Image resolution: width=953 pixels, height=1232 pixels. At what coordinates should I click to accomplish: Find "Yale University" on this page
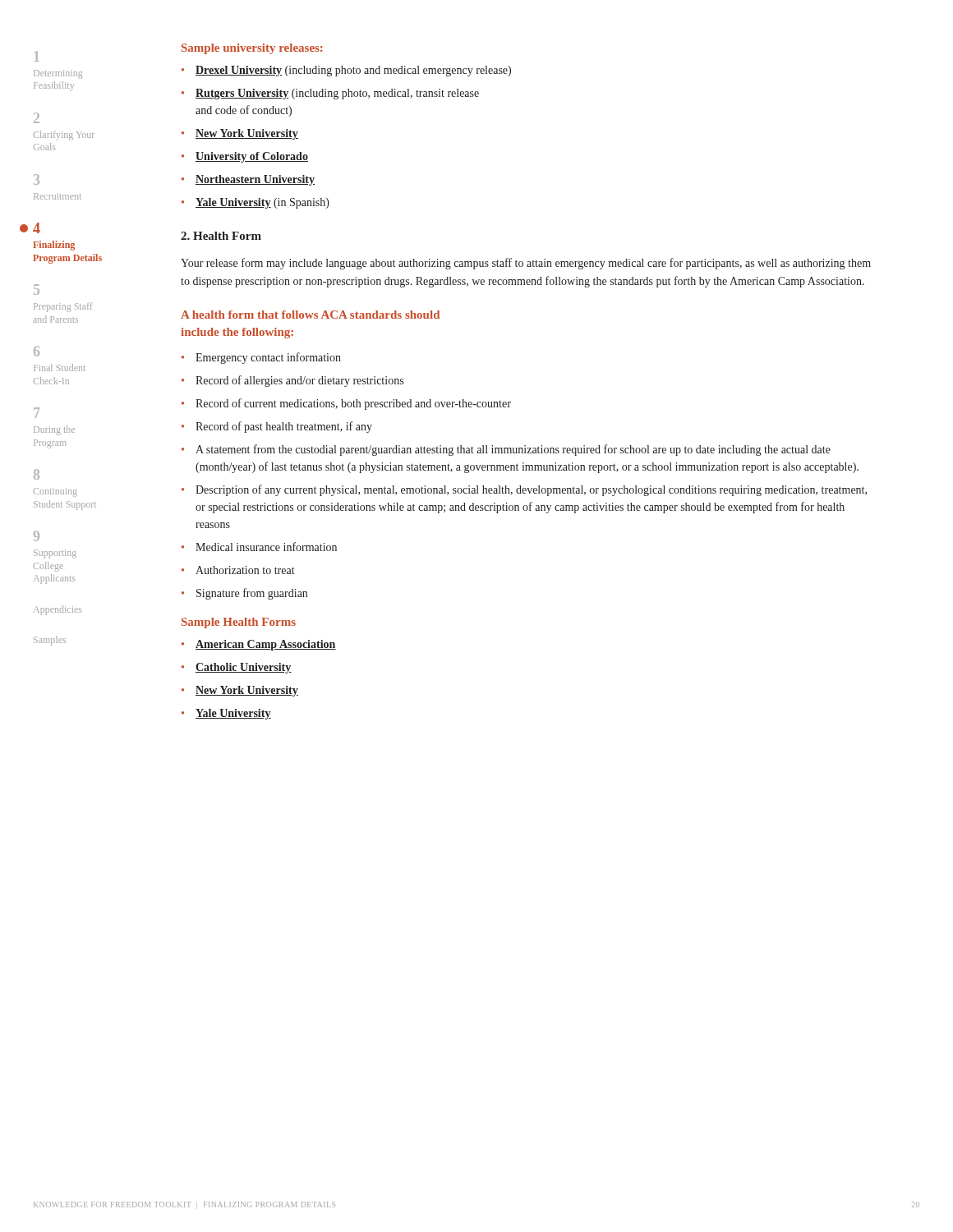(233, 713)
